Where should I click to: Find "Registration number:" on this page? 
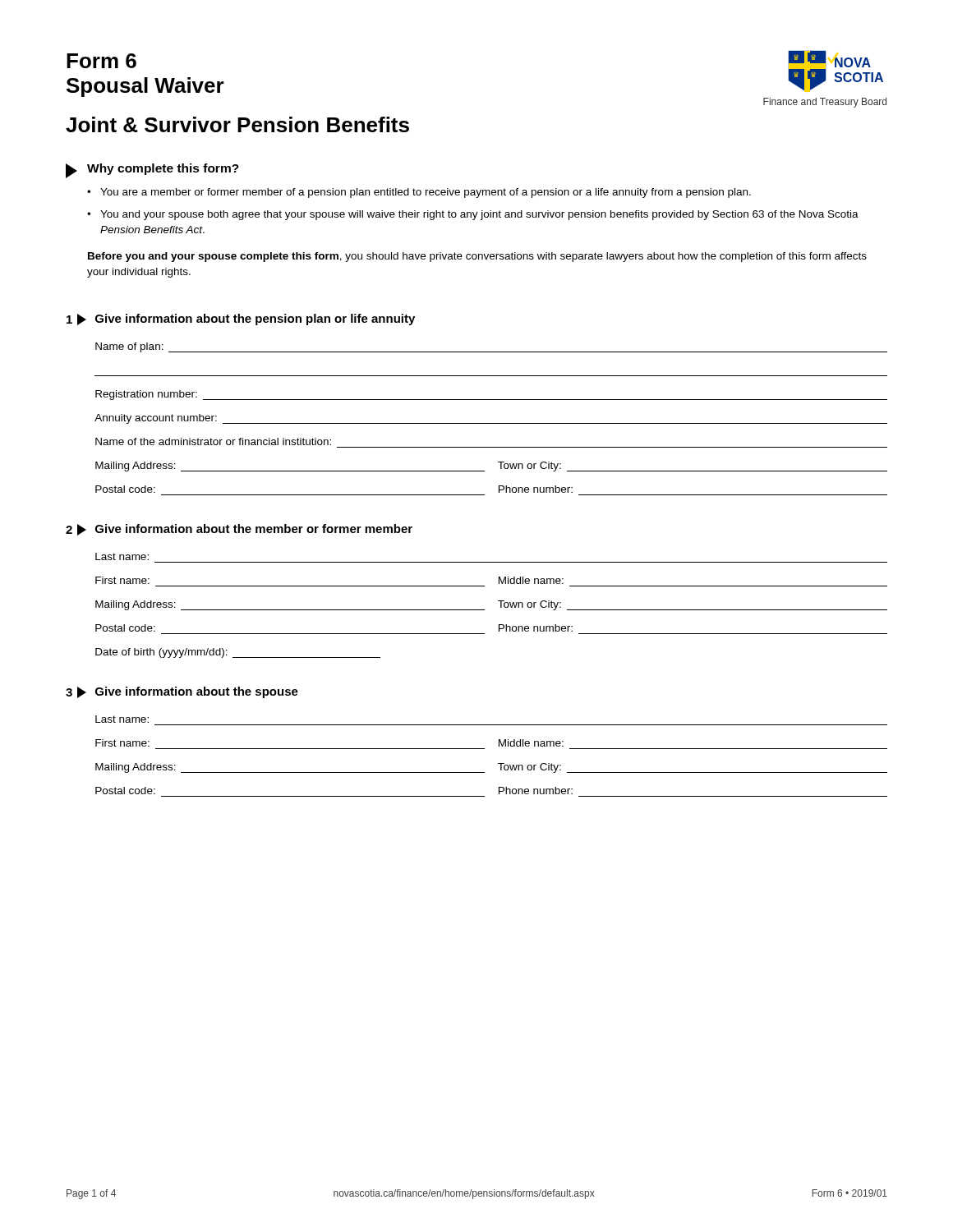[491, 392]
